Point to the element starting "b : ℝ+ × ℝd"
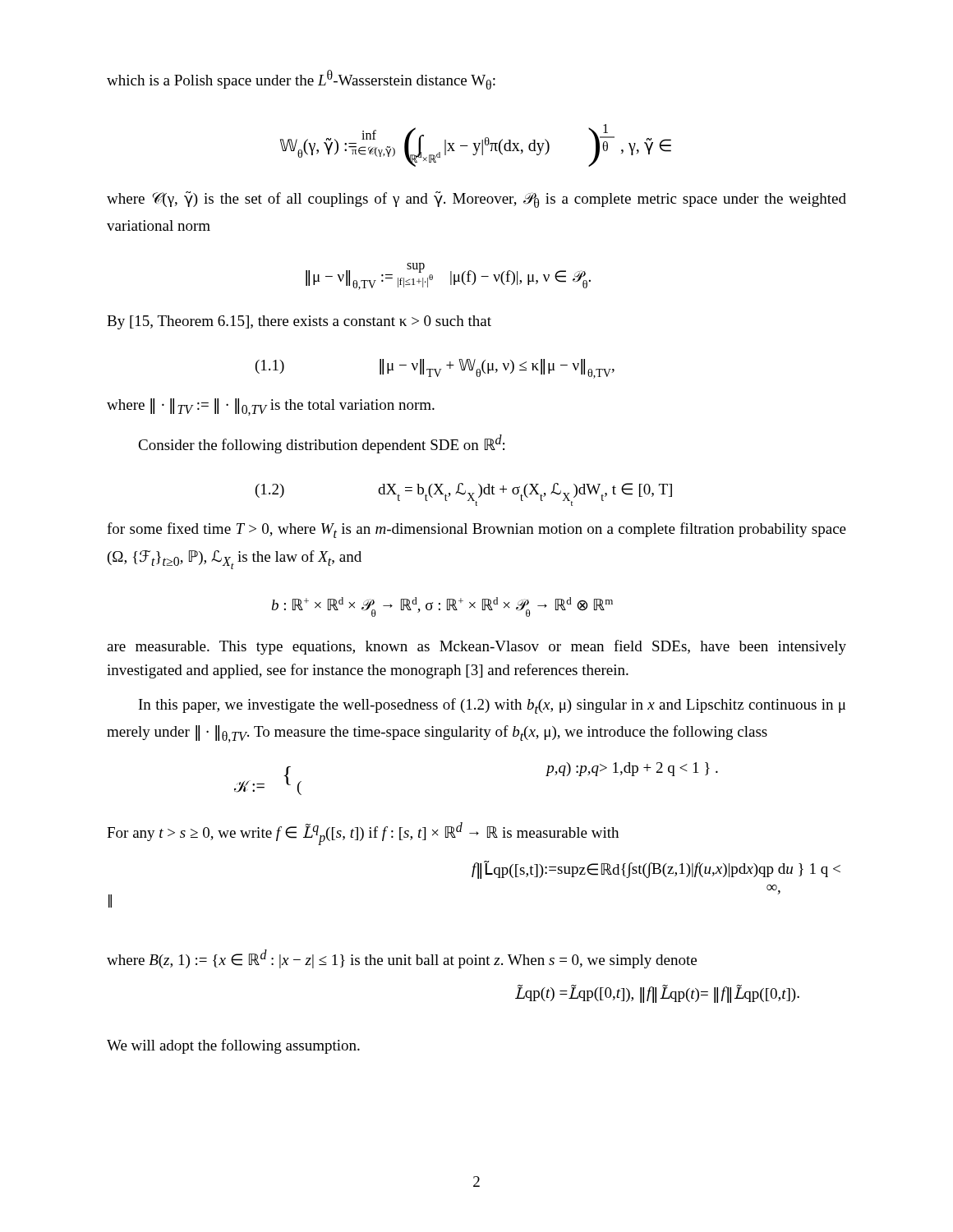Image resolution: width=953 pixels, height=1232 pixels. 476,604
